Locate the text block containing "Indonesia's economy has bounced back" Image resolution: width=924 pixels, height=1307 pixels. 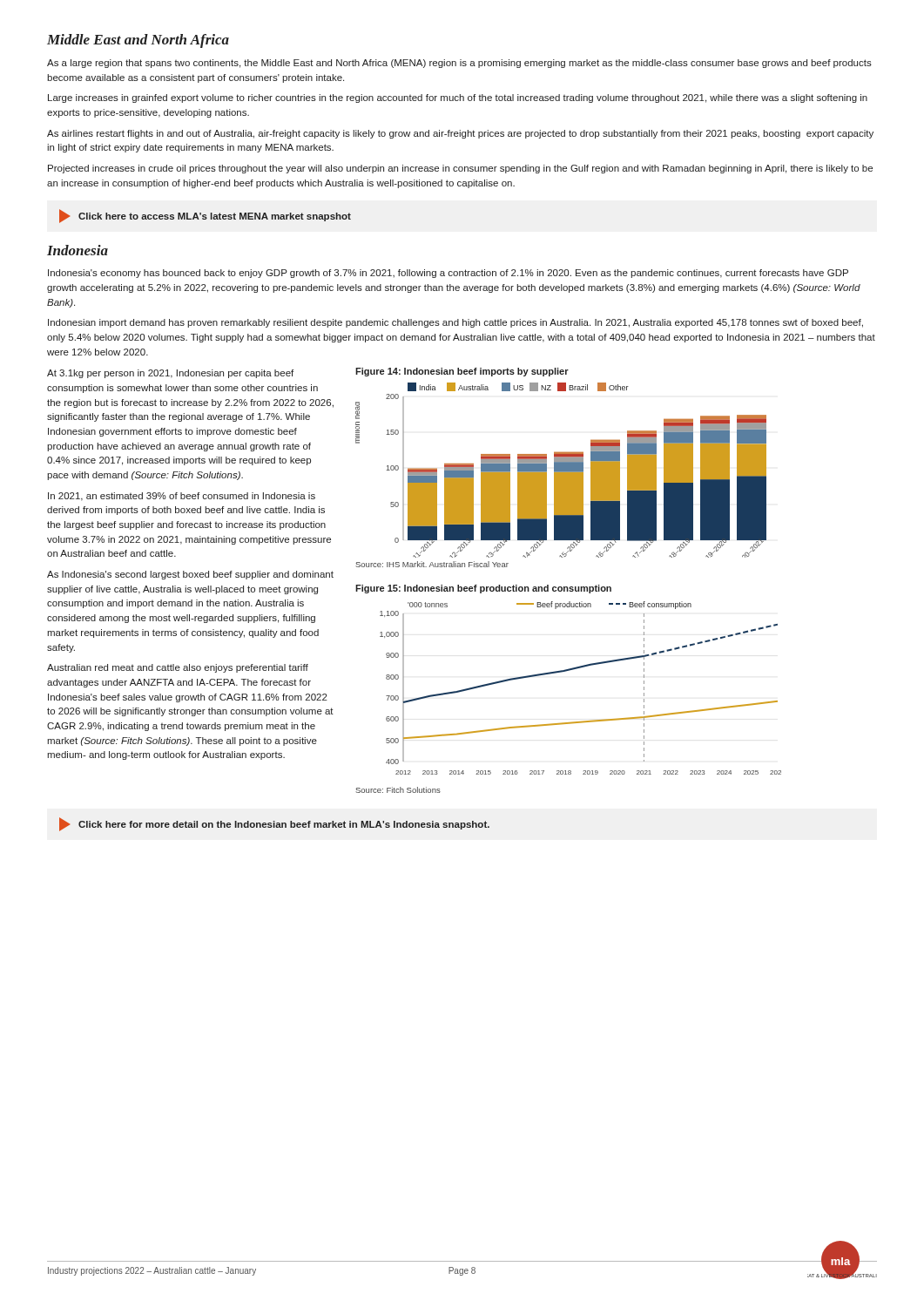[462, 288]
